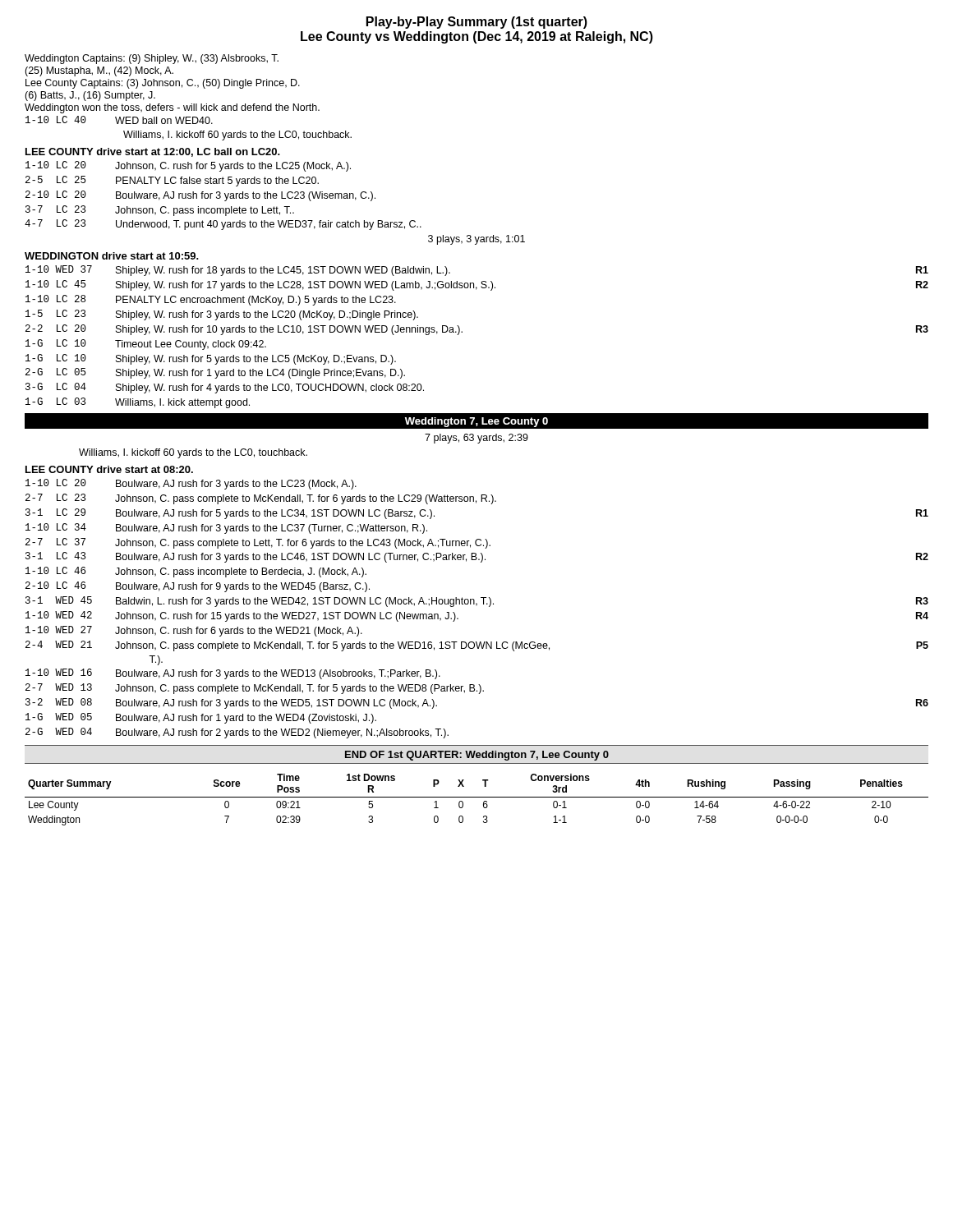This screenshot has height=1232, width=953.
Task: Click on the passage starting "Weddington Captains: (9)"
Action: tap(152, 59)
